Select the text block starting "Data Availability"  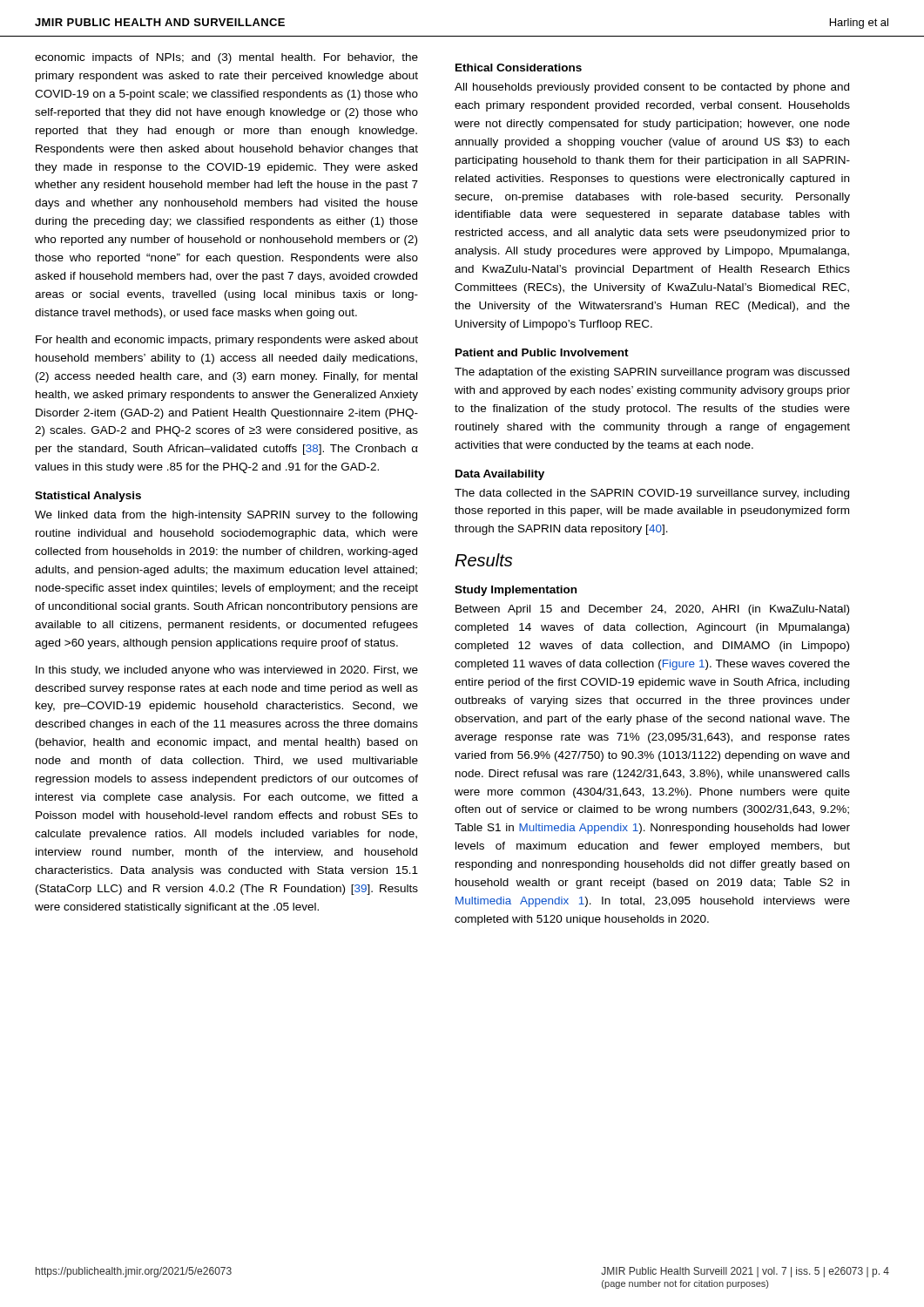pyautogui.click(x=500, y=473)
